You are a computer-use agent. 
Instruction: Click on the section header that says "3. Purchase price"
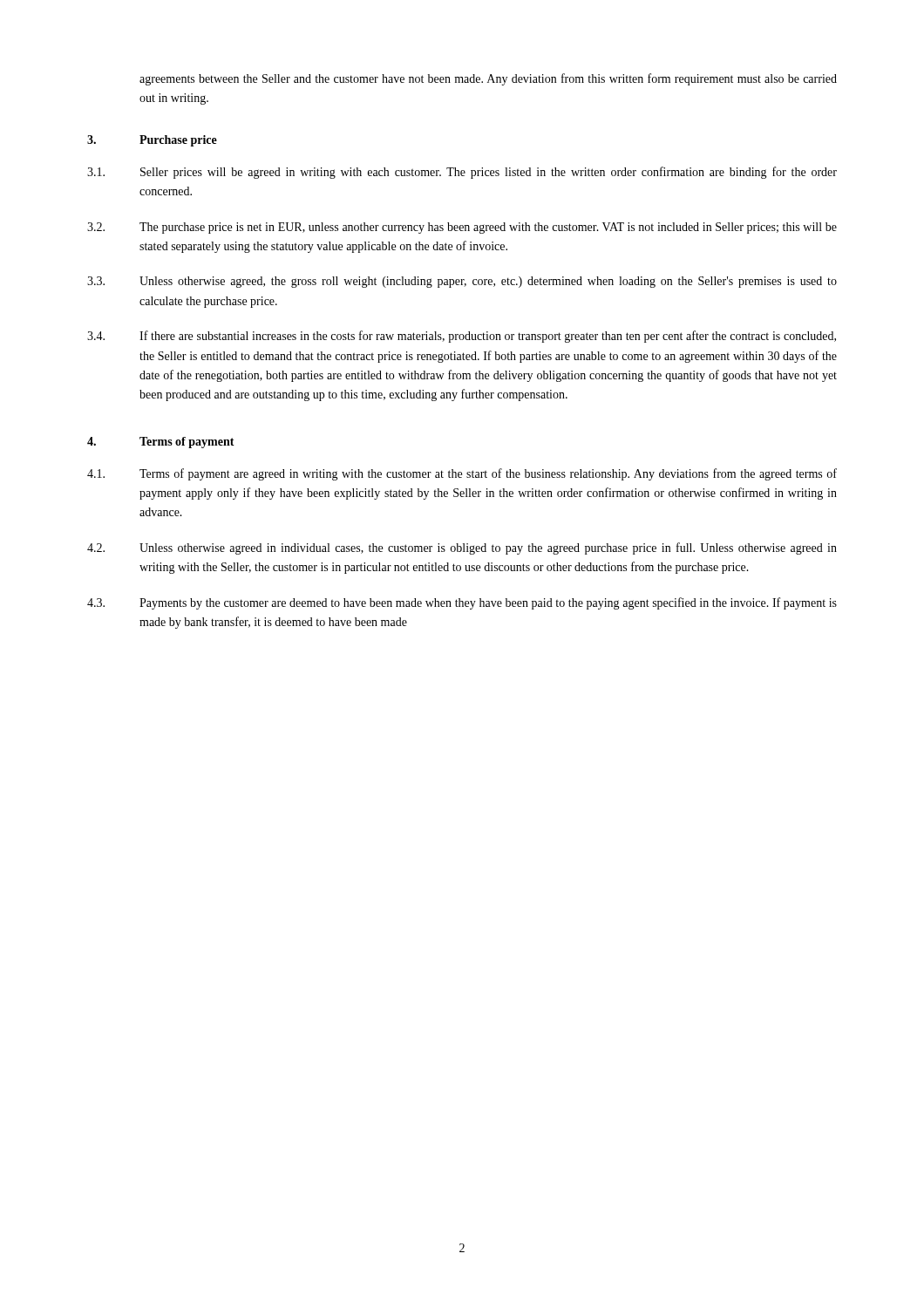152,140
